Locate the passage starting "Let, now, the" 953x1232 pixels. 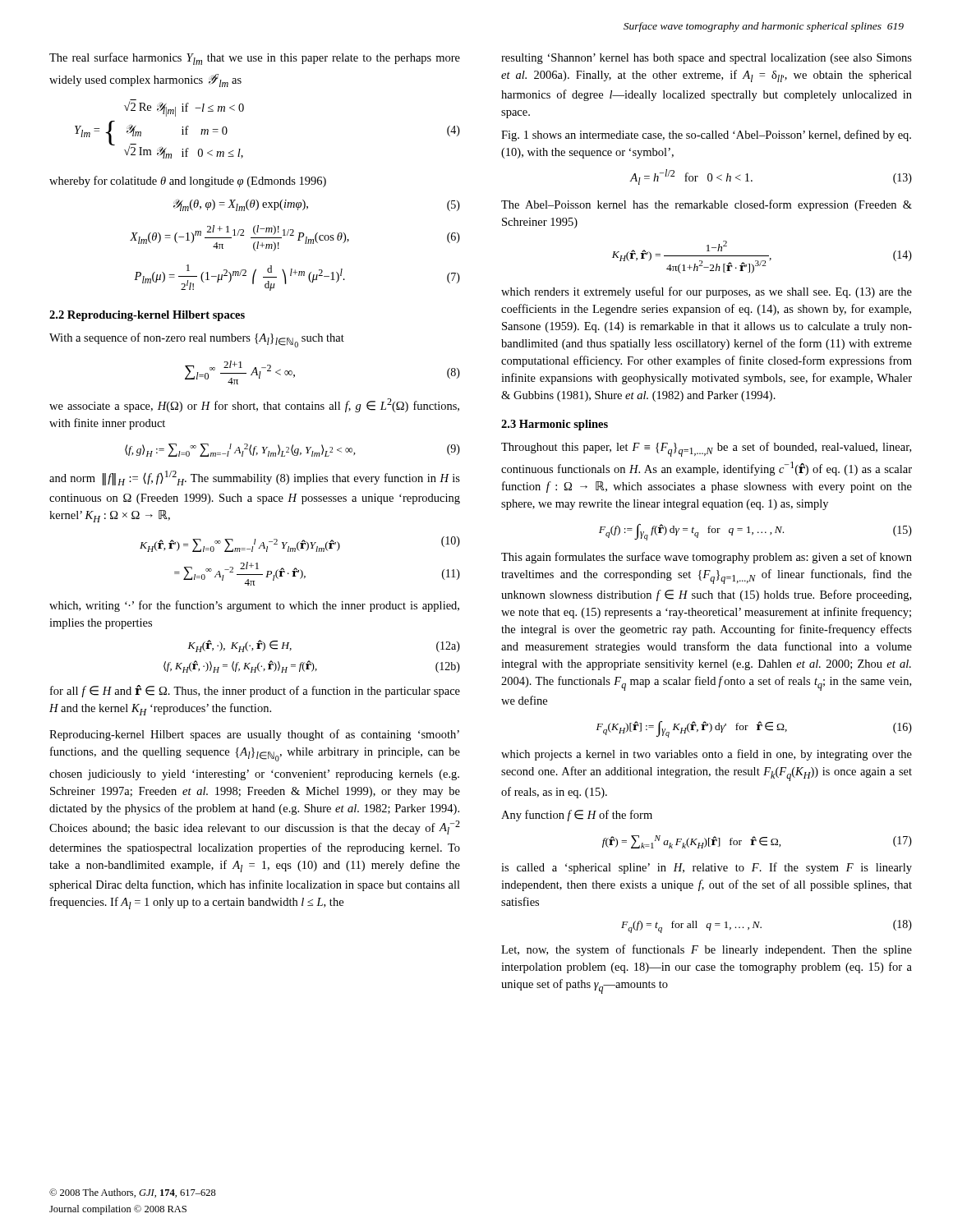click(707, 968)
